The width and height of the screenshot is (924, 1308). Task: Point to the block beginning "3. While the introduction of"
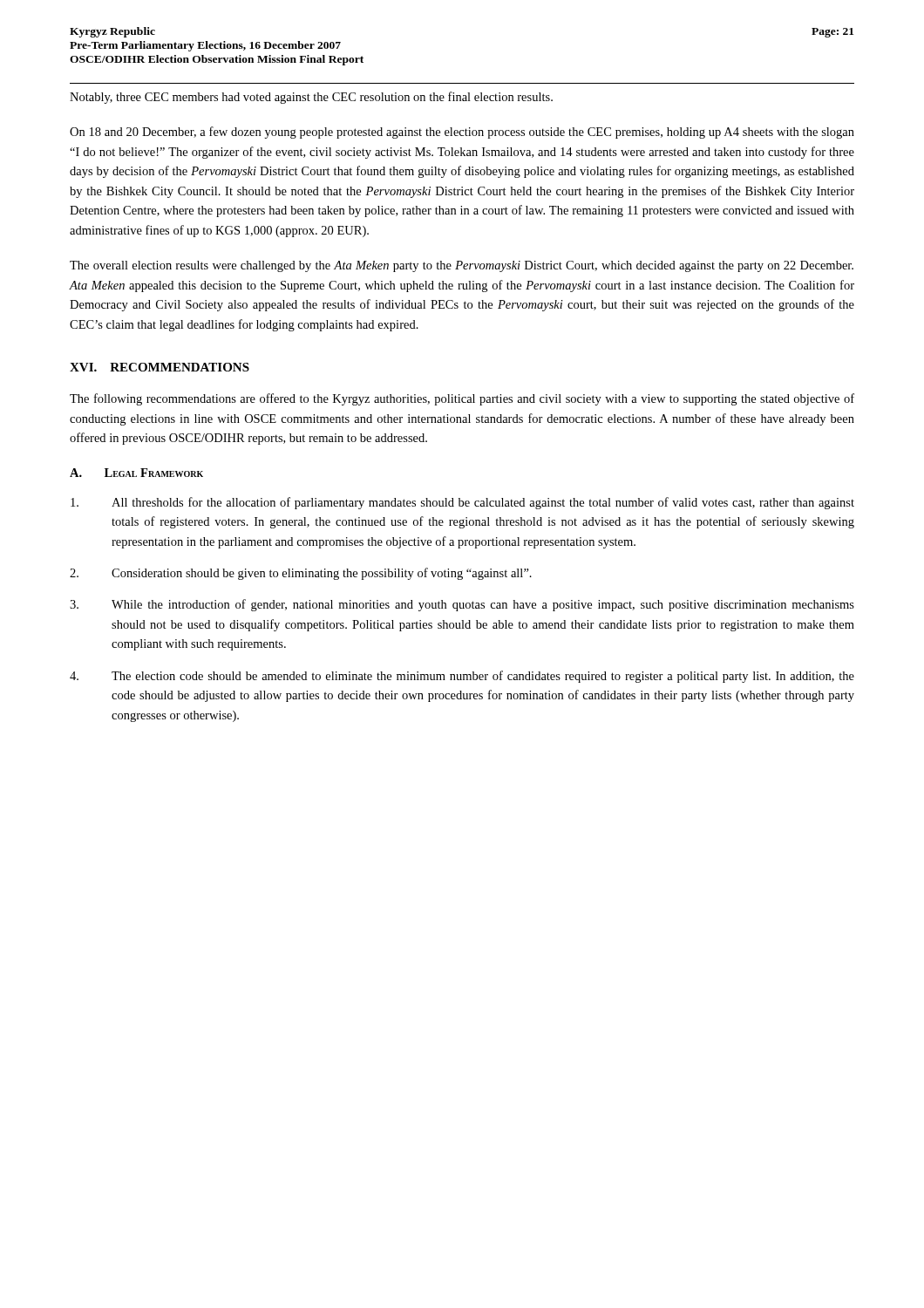[x=462, y=625]
